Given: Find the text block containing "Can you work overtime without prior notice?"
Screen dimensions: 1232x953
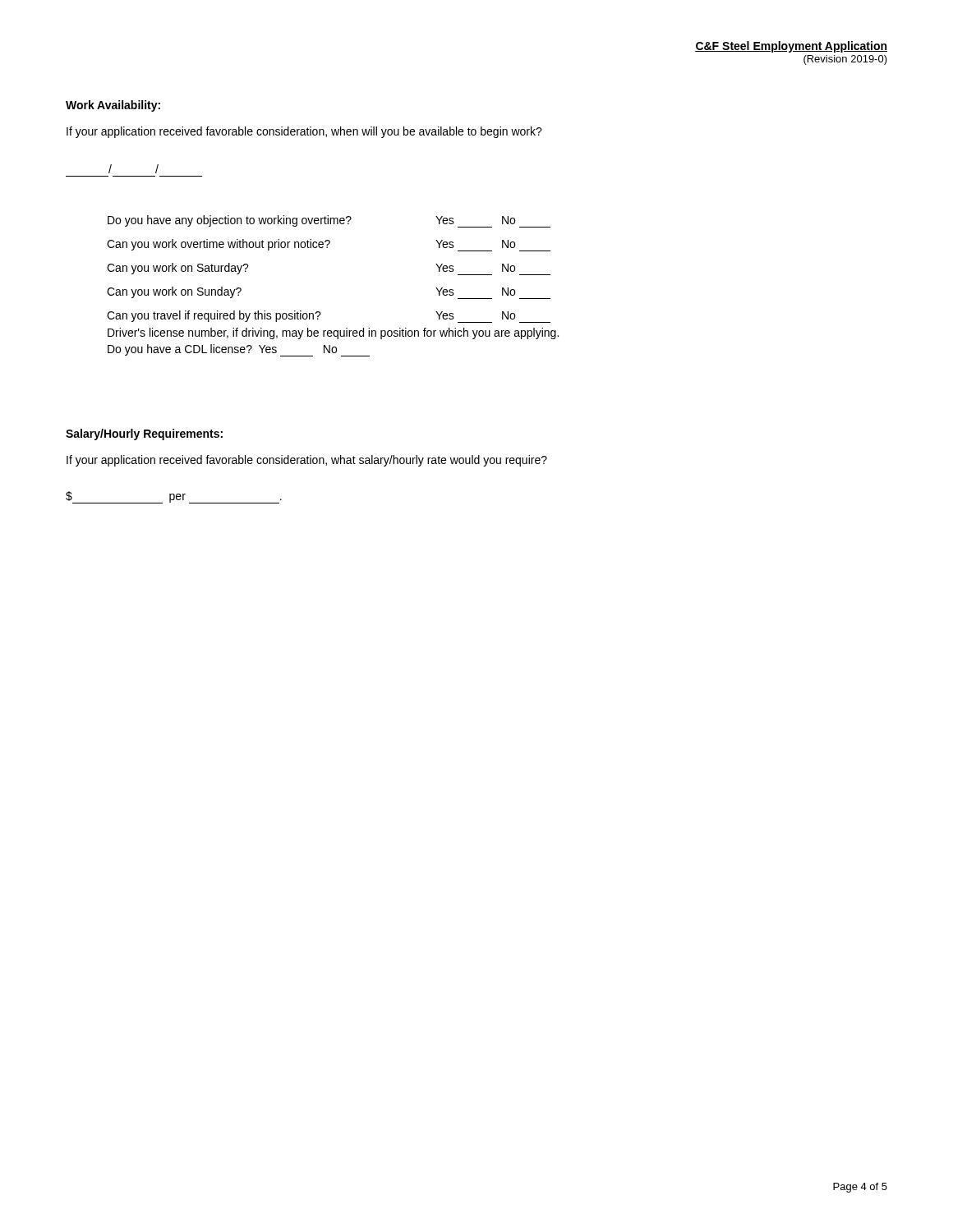Looking at the screenshot, I should click(333, 244).
